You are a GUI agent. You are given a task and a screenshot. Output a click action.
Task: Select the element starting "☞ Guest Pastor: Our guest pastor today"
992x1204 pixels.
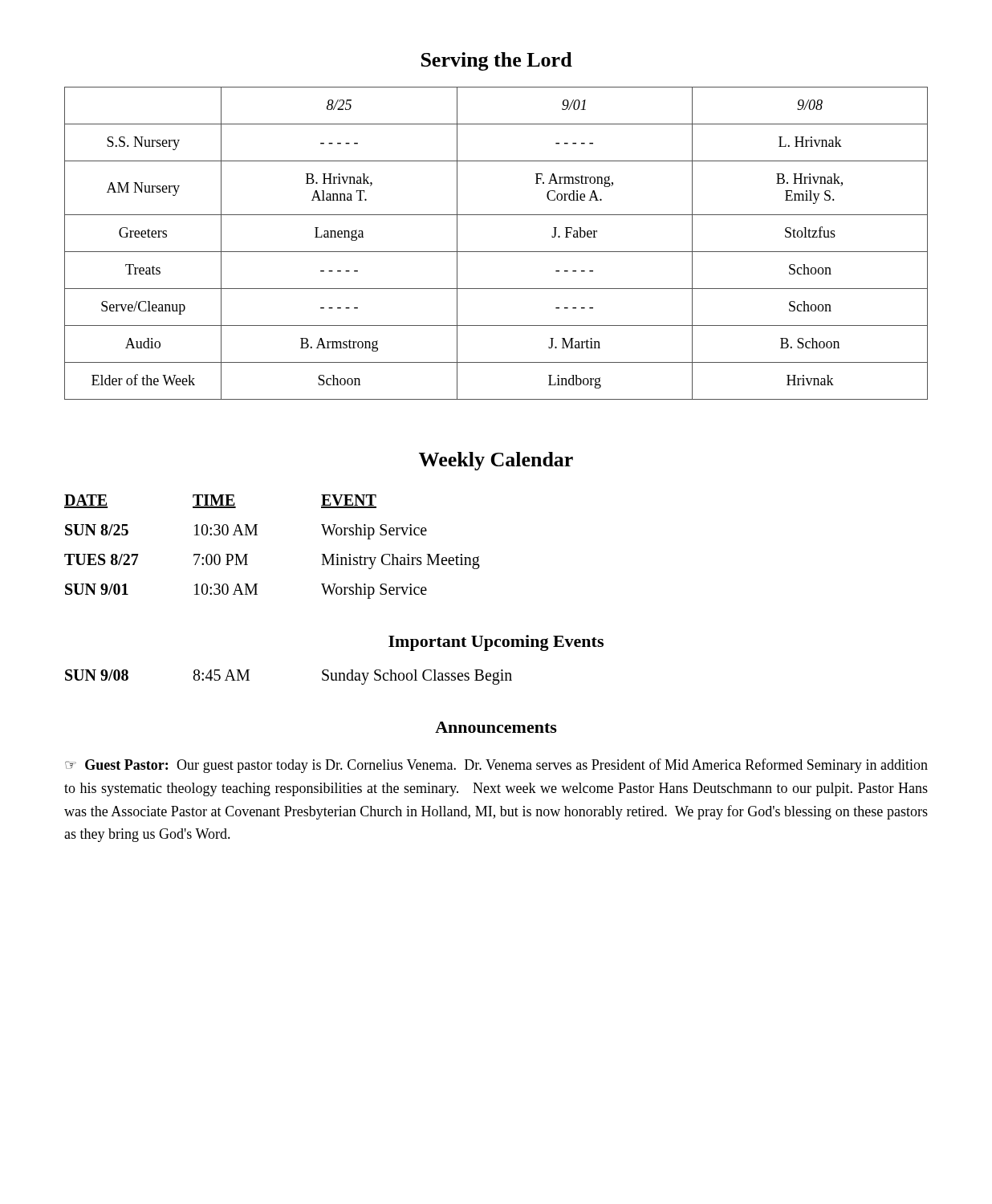pos(496,800)
